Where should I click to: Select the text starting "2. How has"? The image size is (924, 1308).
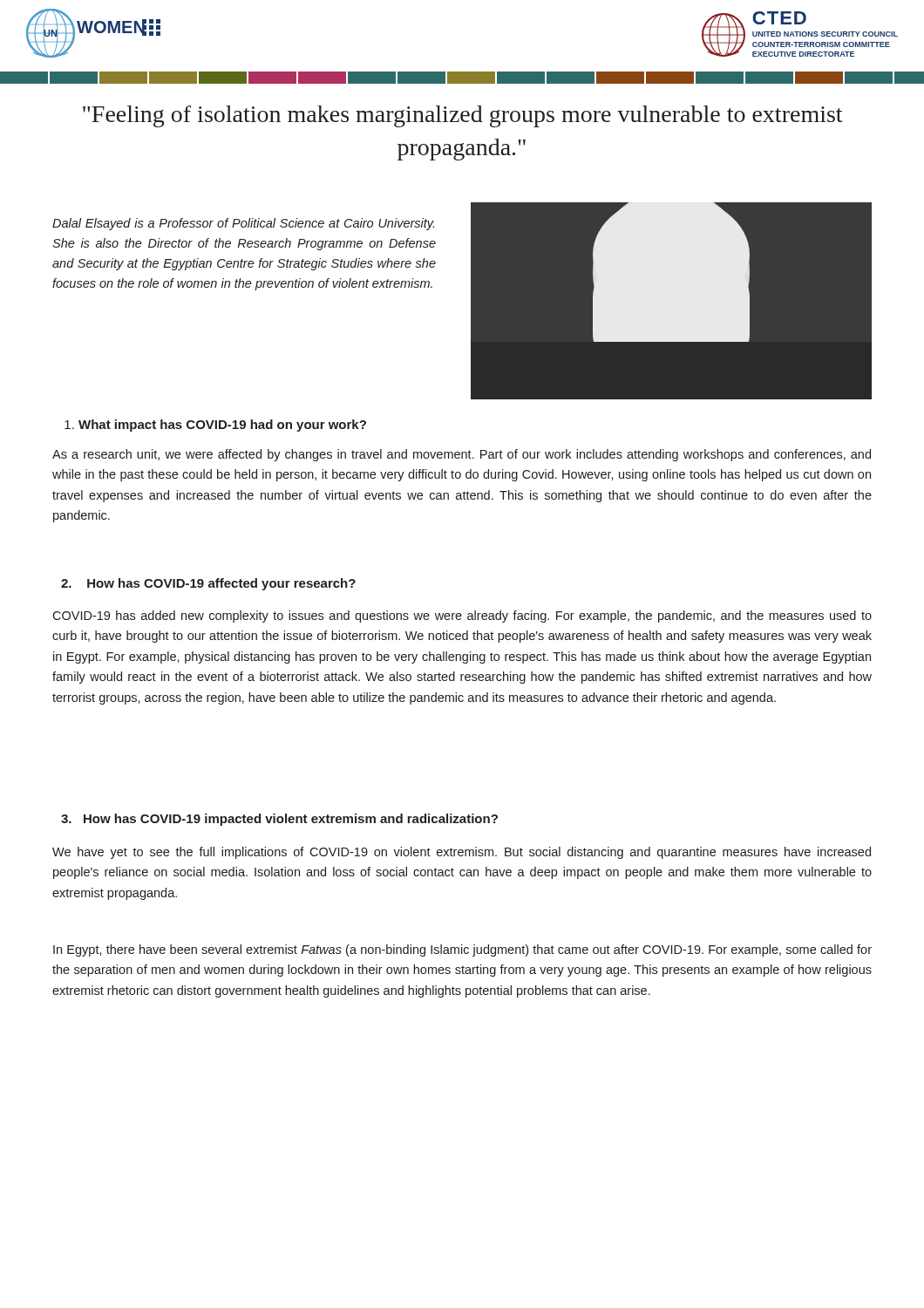point(209,583)
